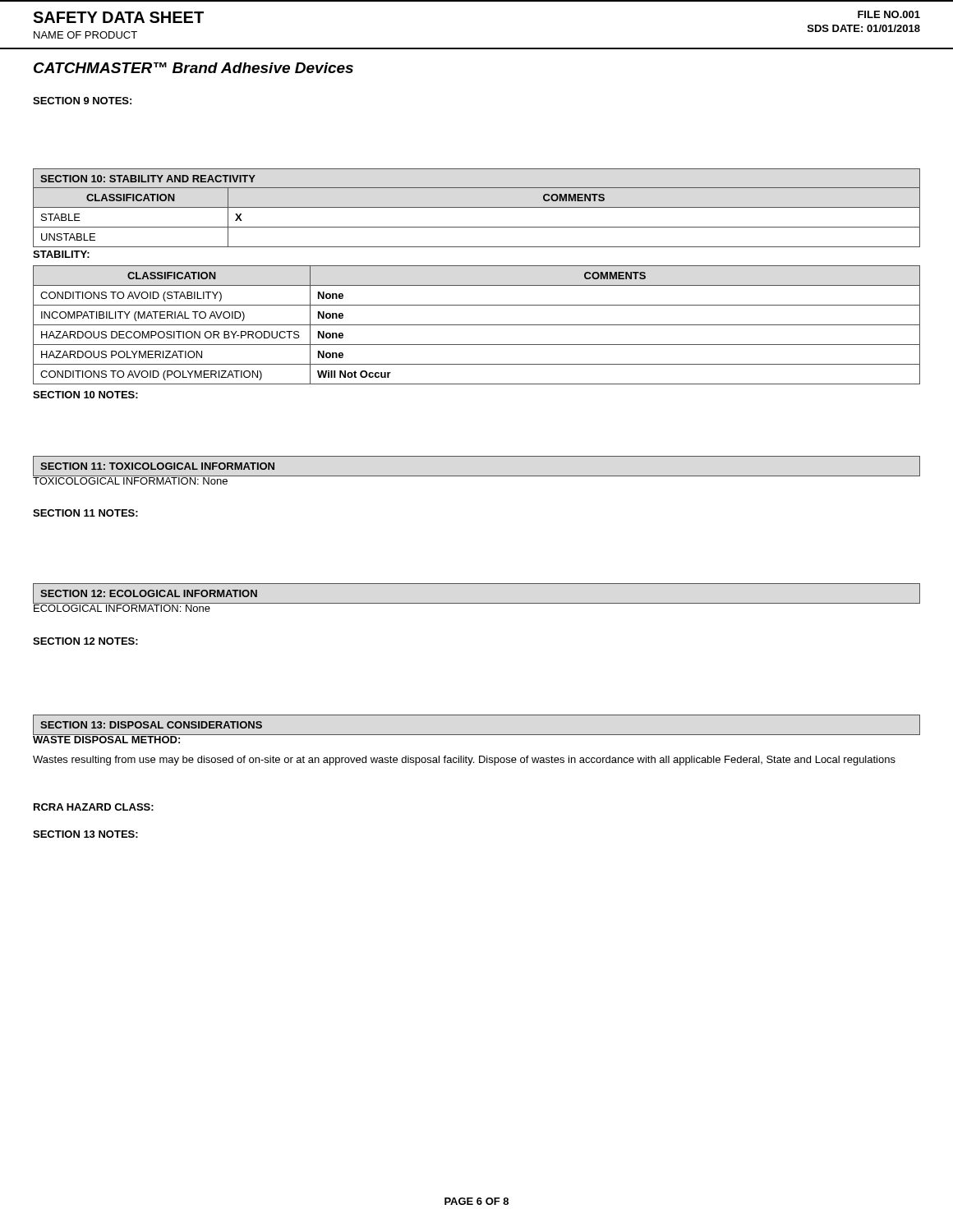
Task: Click where it says "SECTION 12: ECOLOGICAL INFORMATION"
Action: click(149, 593)
